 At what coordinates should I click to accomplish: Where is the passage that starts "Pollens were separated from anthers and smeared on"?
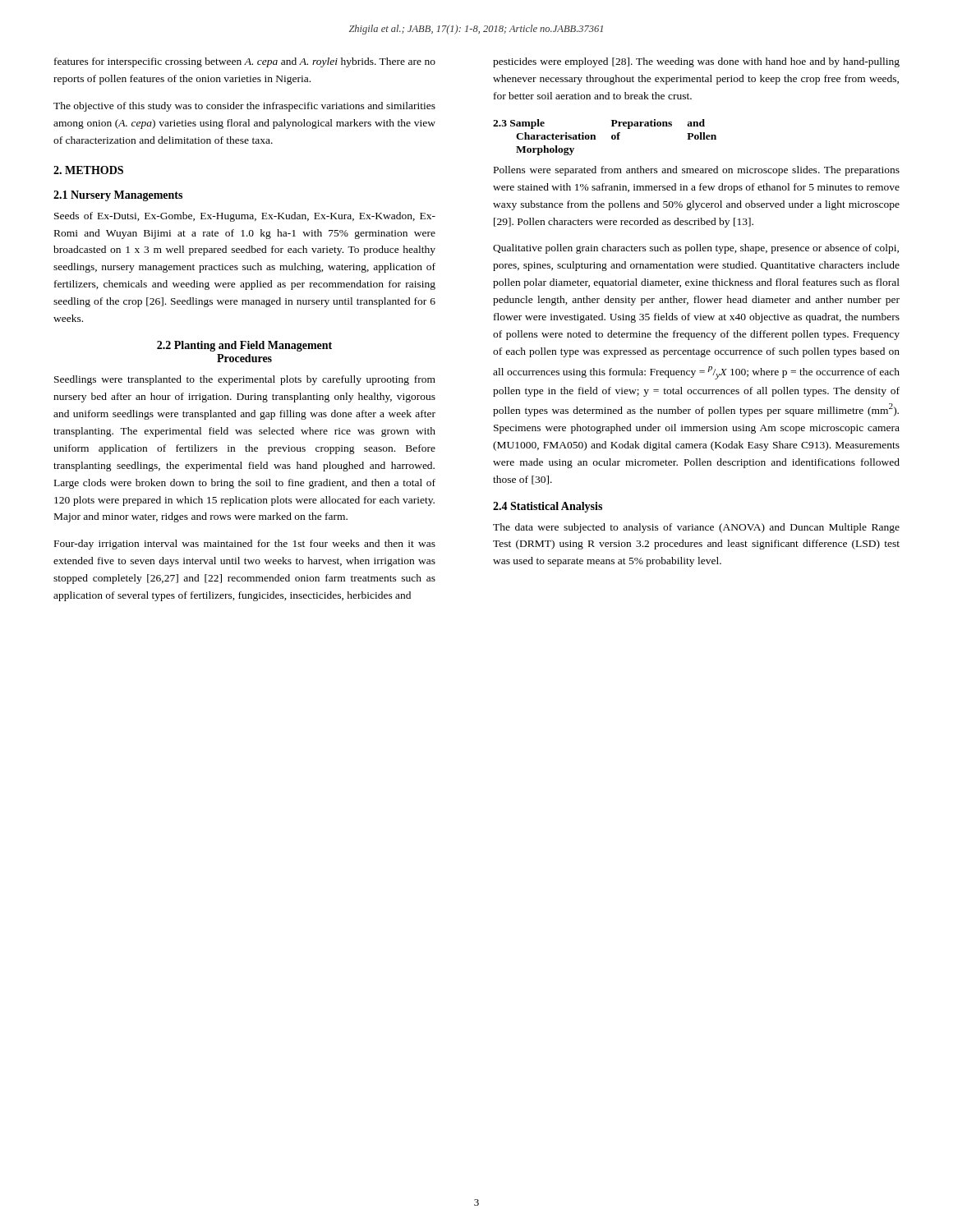click(696, 196)
